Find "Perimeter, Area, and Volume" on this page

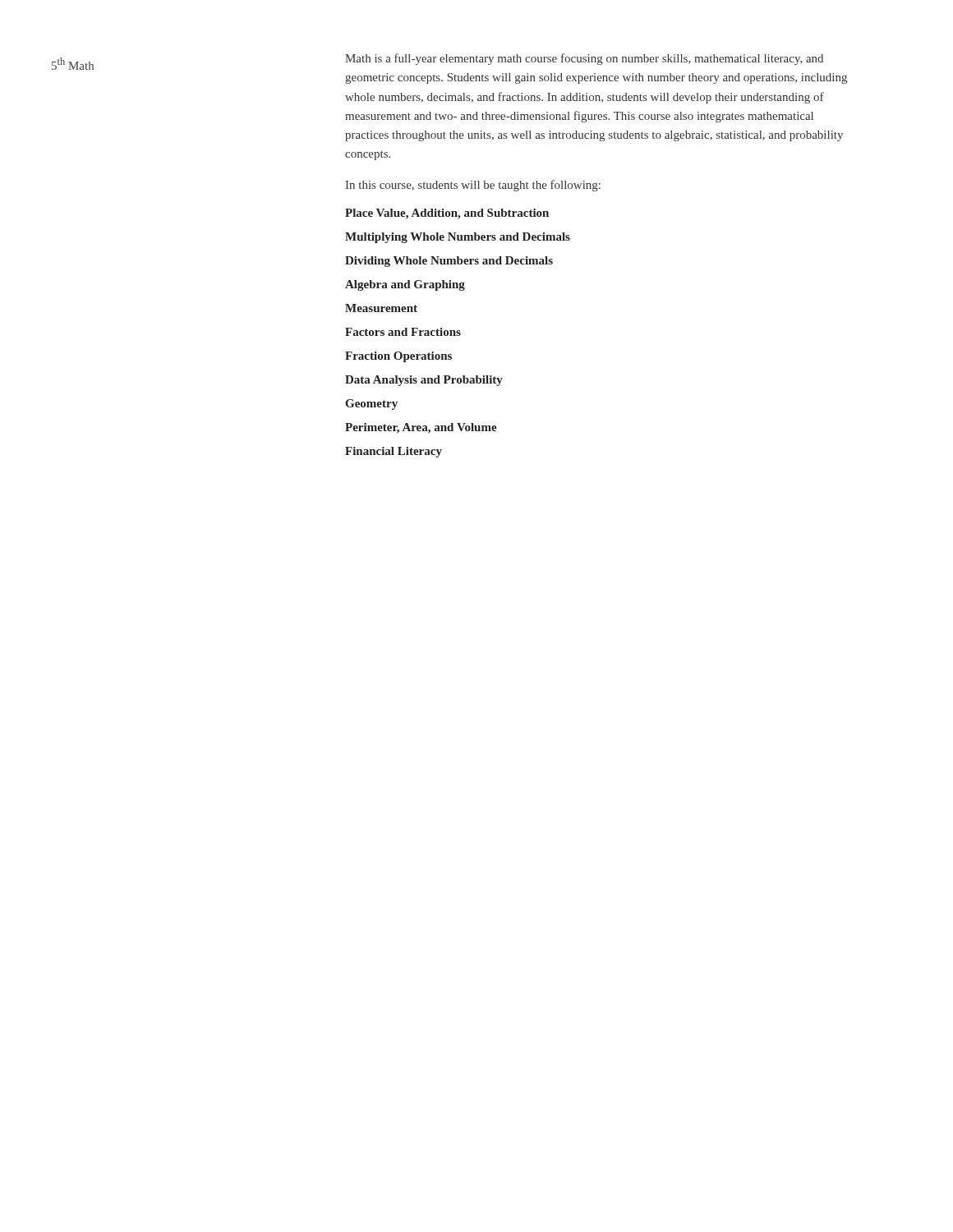click(x=421, y=427)
